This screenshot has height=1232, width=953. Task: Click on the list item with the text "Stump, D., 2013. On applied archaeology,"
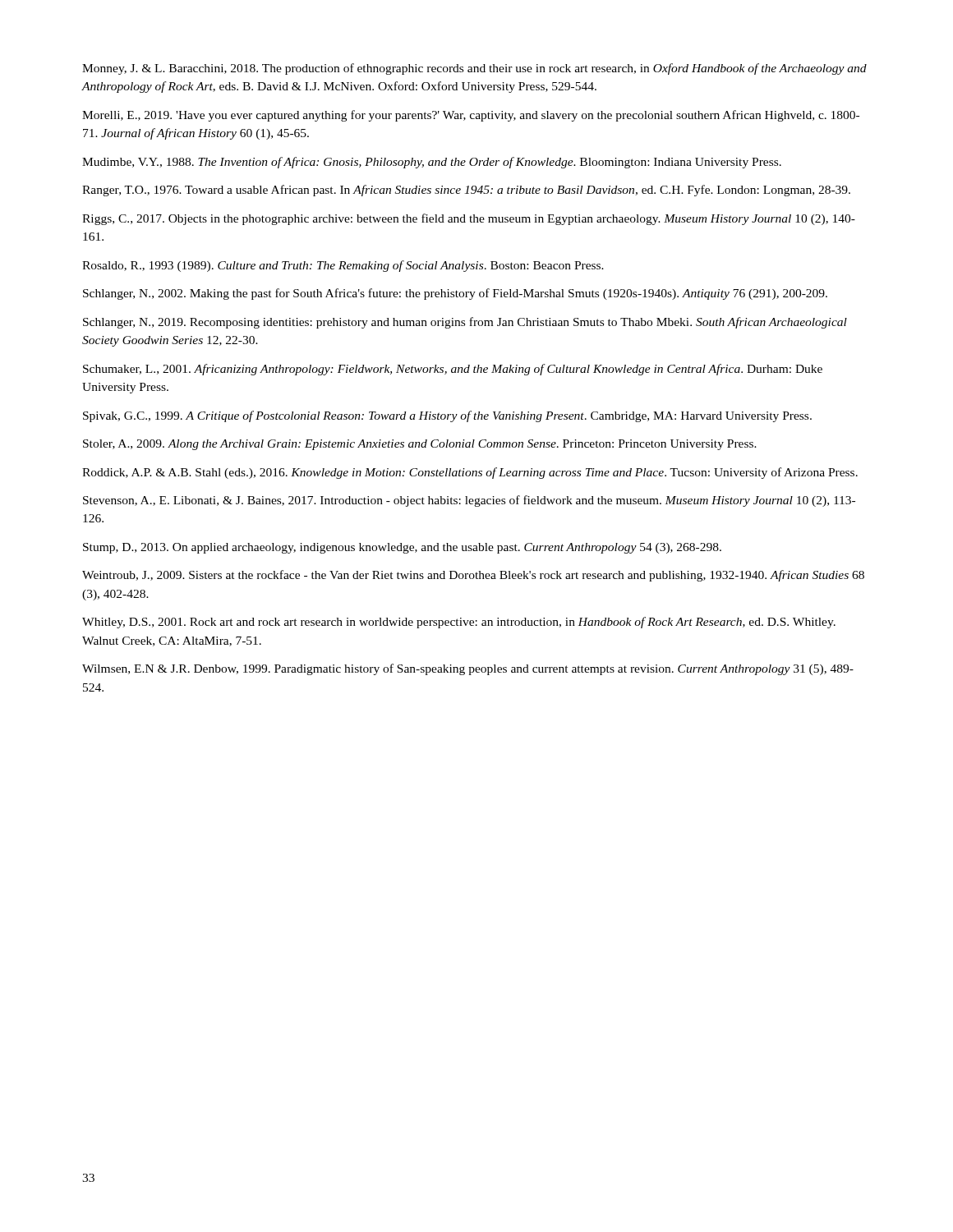coord(402,547)
